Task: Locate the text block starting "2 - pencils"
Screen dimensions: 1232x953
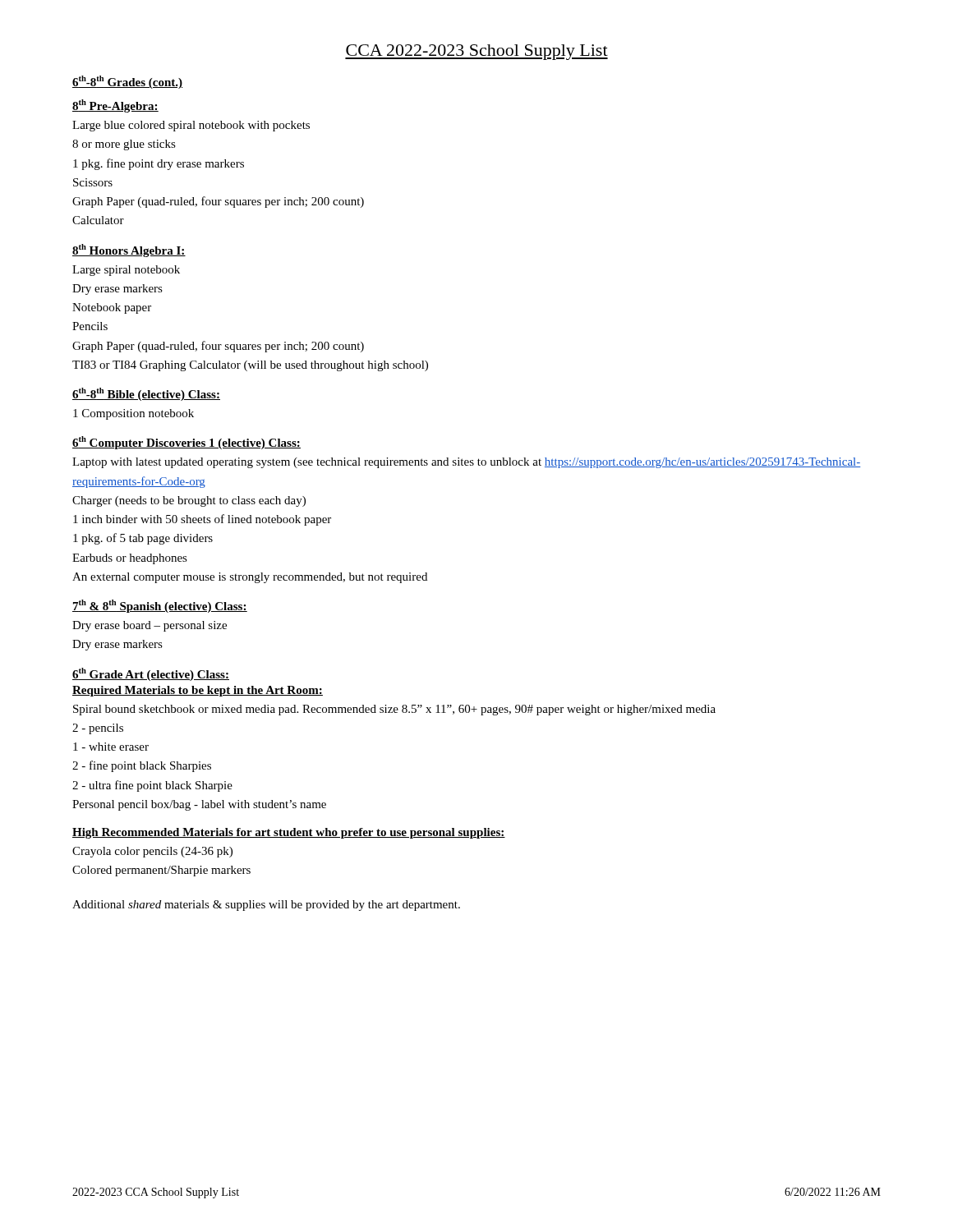Action: (x=98, y=727)
